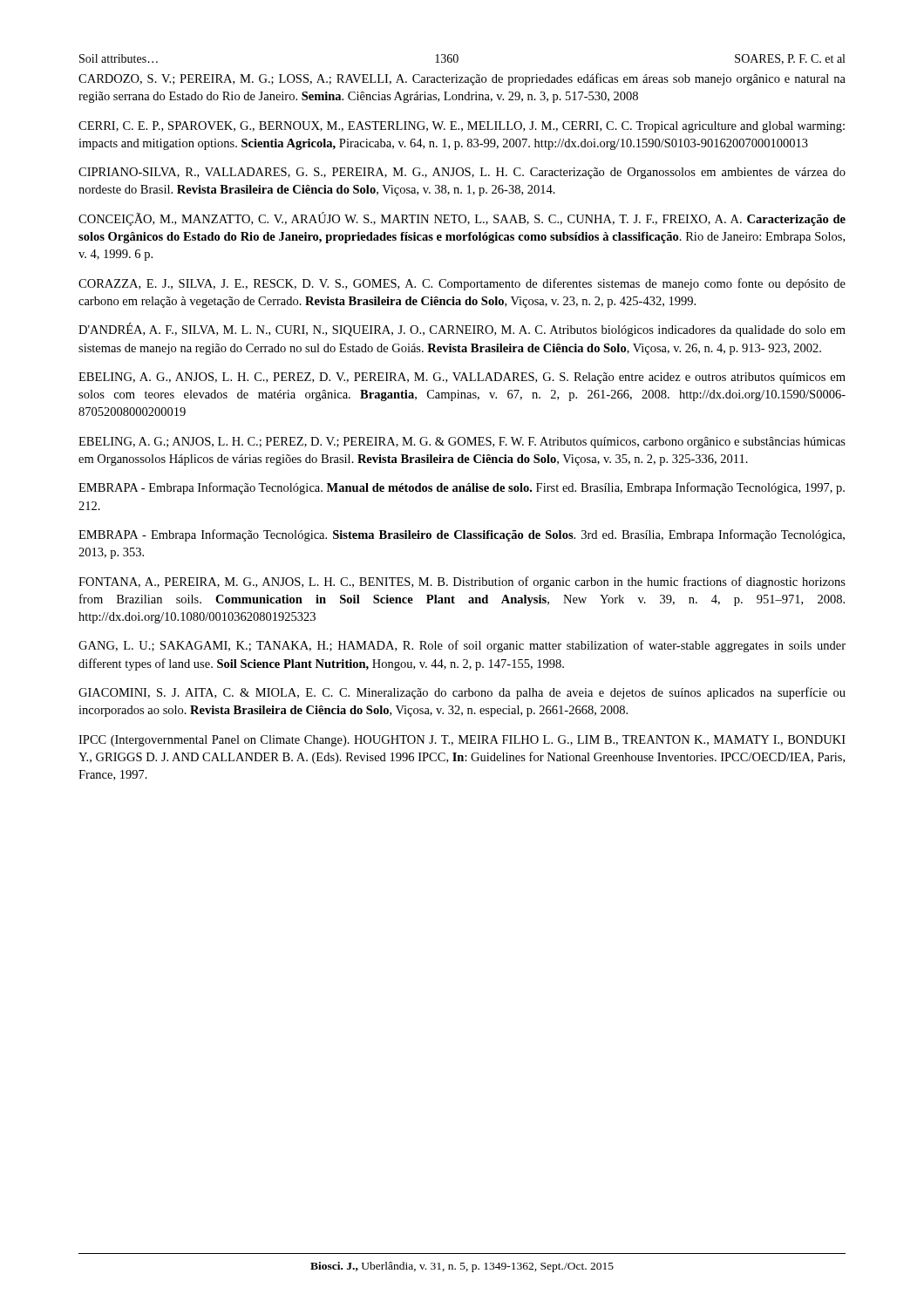Click on the text block containing "FONTANA, A., PEREIRA, M. G., ANJOS,"
The image size is (924, 1308).
[x=462, y=599]
